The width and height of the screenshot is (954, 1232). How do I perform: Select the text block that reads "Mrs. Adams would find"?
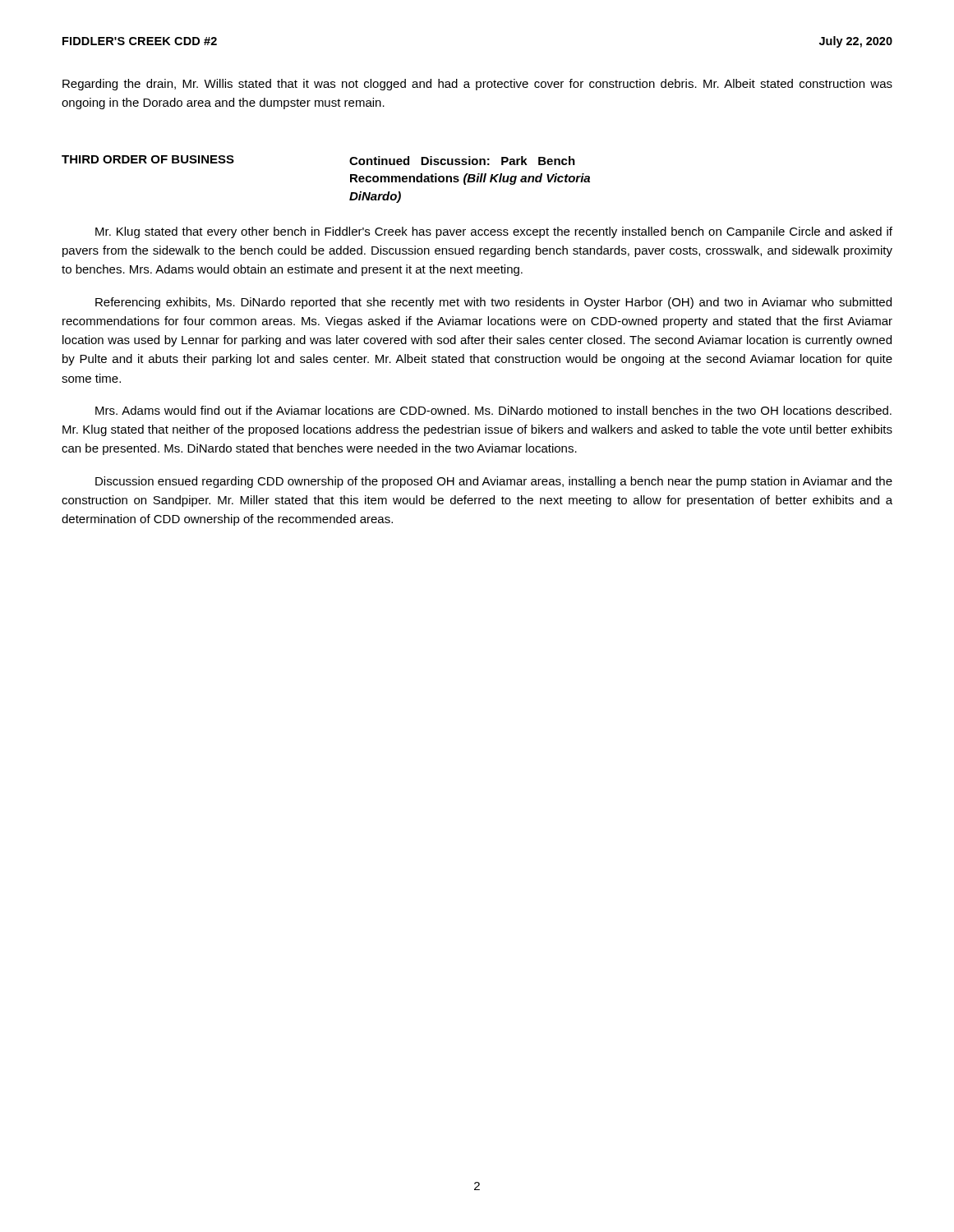tap(477, 429)
